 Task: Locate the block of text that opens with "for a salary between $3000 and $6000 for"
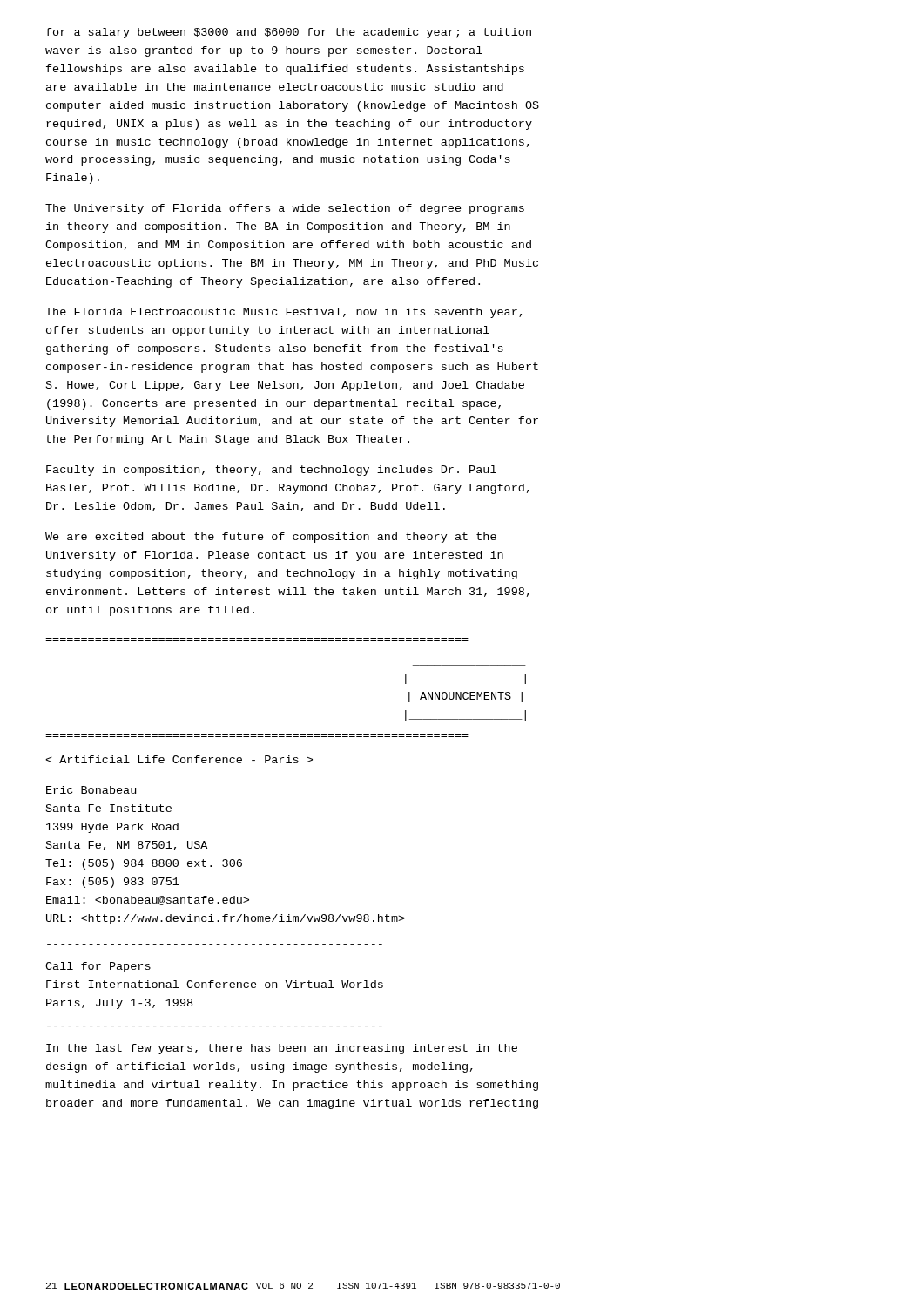click(292, 106)
